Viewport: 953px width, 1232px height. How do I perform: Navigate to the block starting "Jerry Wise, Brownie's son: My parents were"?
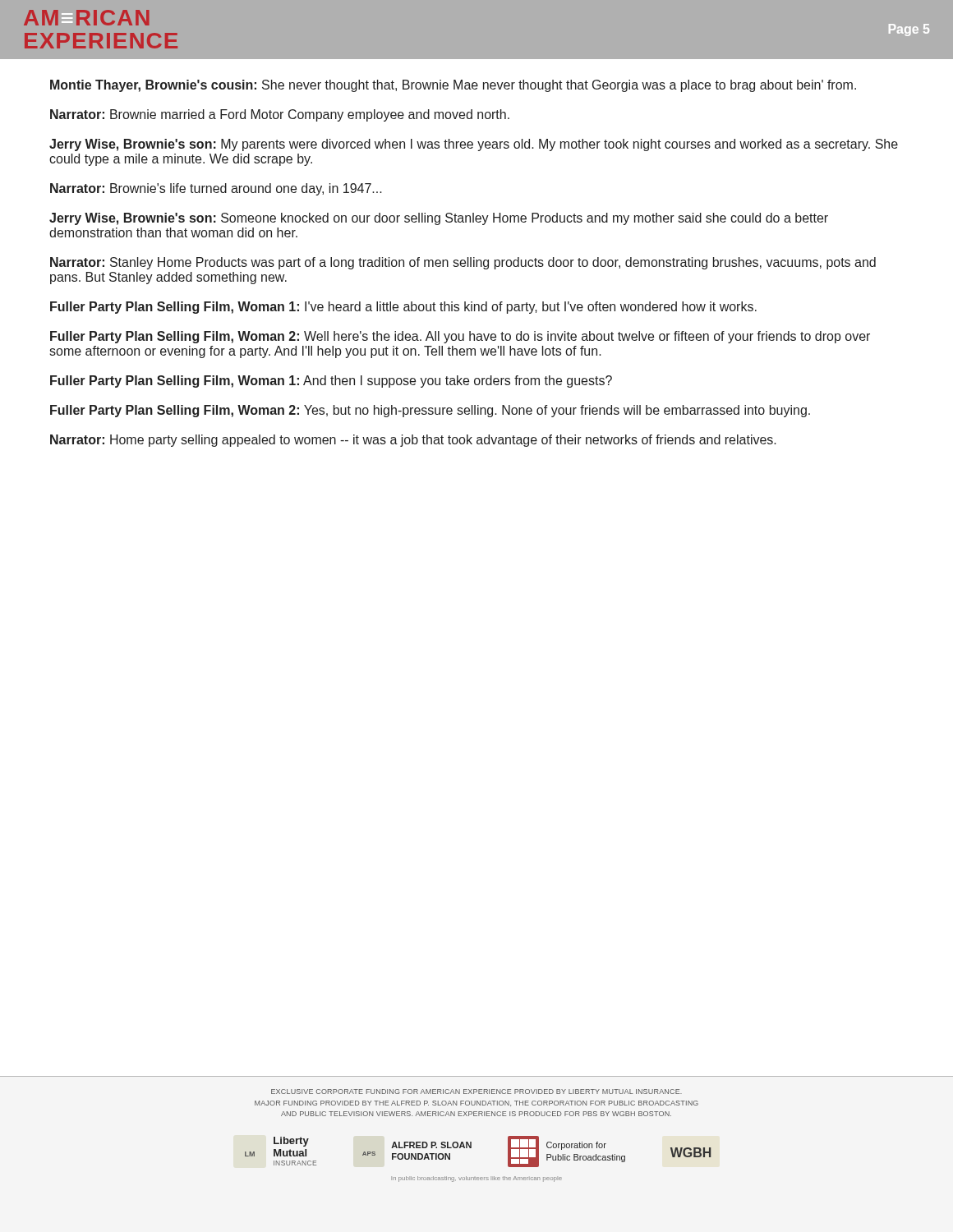[474, 152]
